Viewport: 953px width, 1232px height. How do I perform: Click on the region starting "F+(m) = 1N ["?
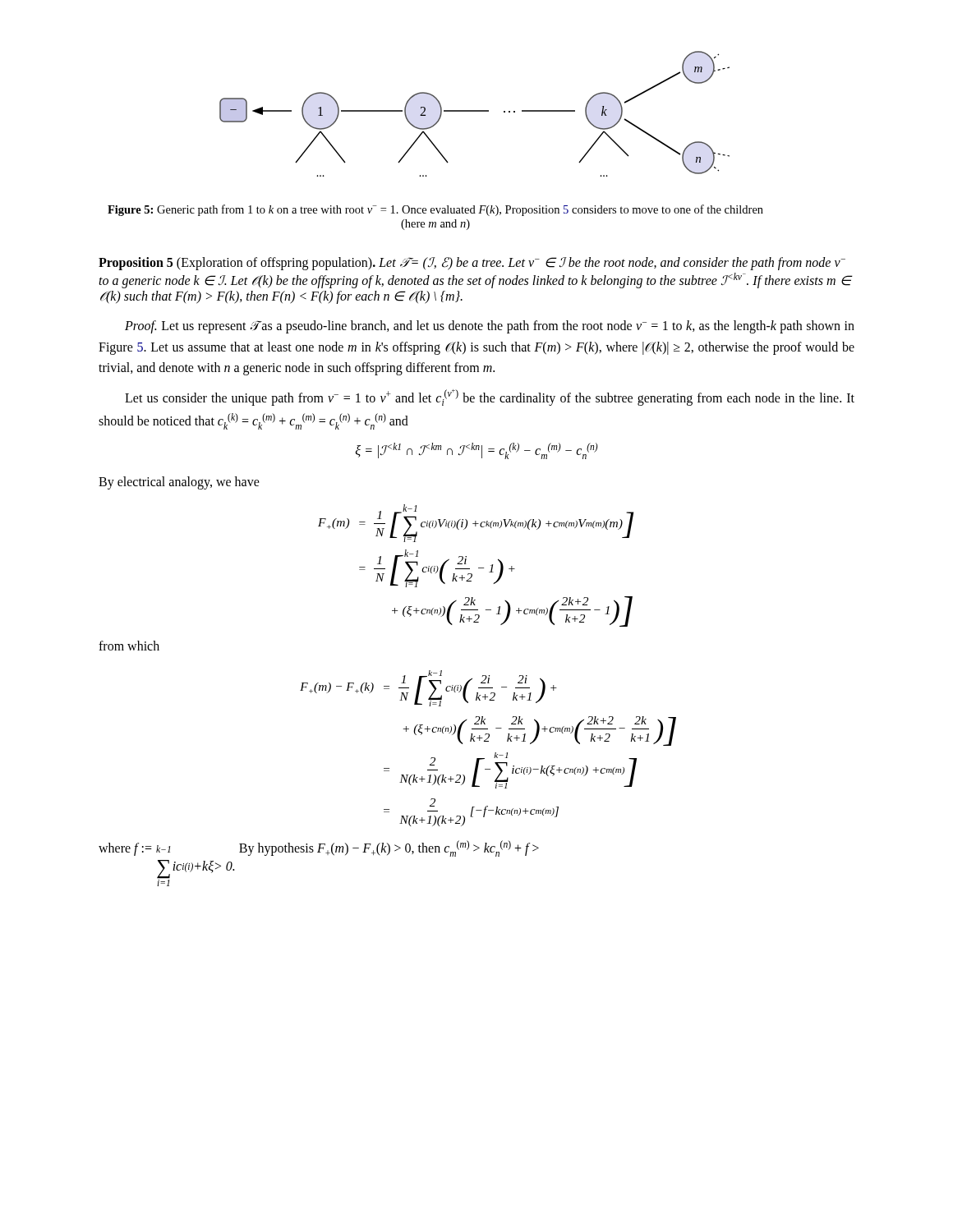(476, 565)
